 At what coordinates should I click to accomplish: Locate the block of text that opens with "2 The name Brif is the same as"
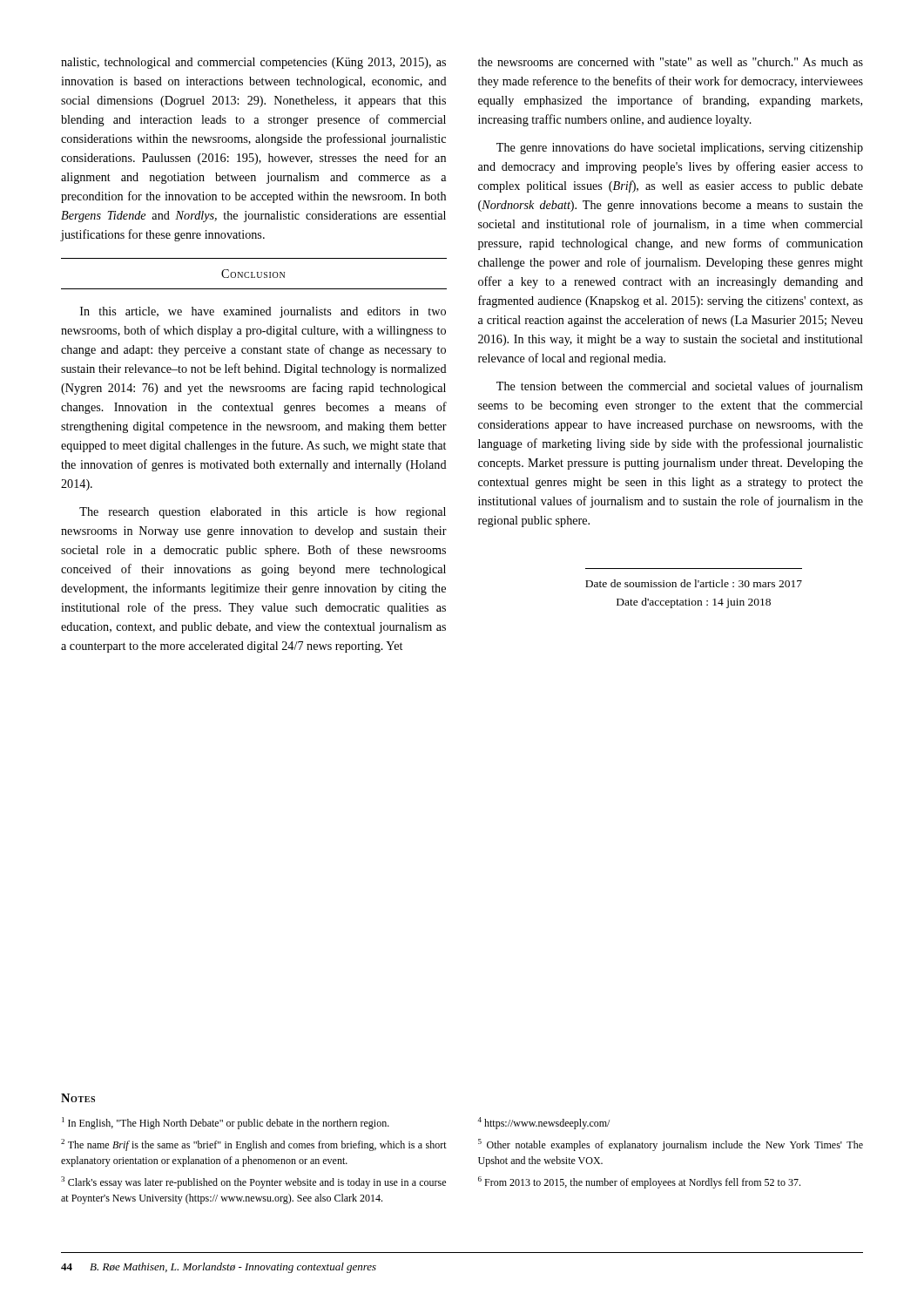click(x=254, y=1153)
